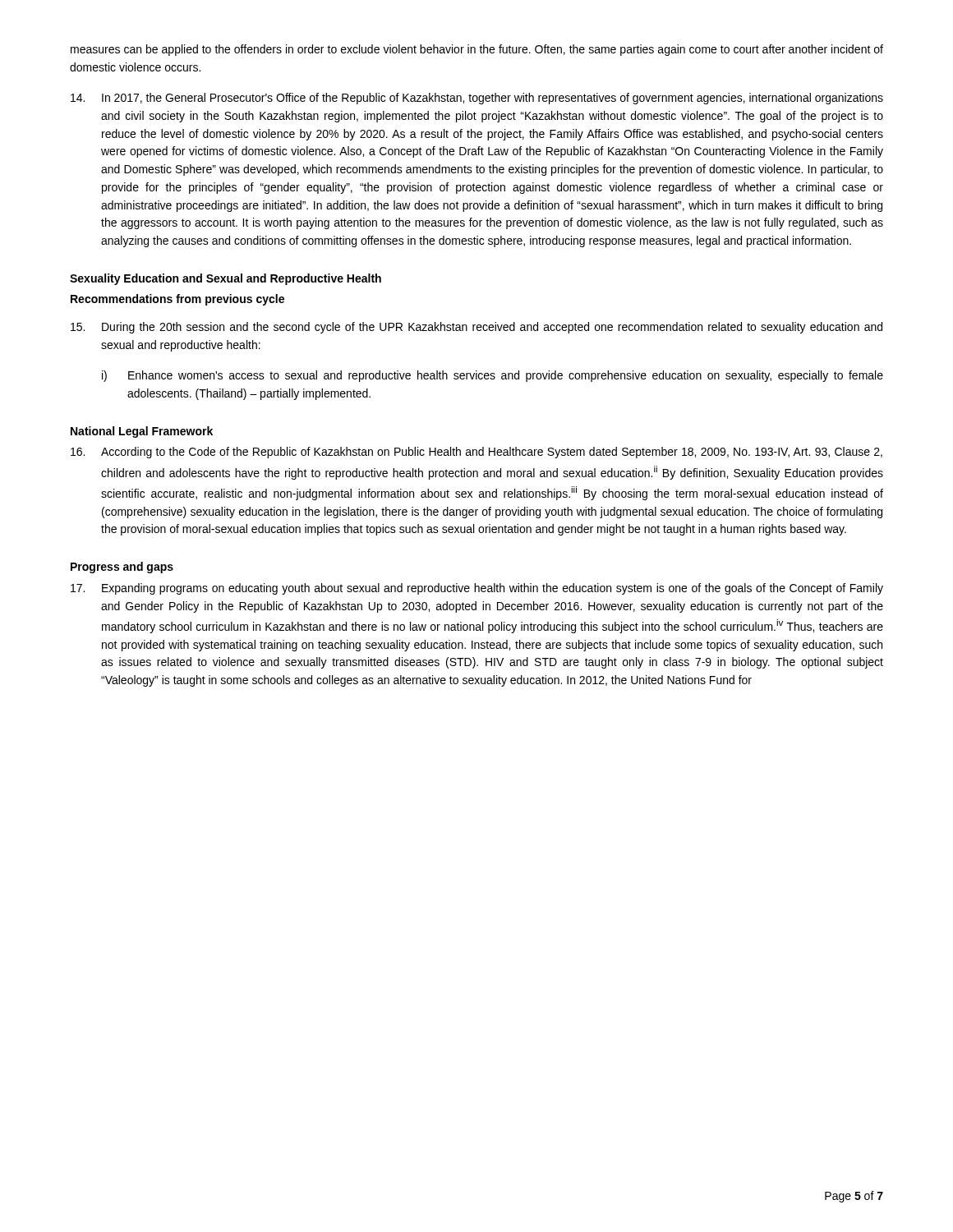Locate the element starting "Sexuality Education and Sexual"
This screenshot has height=1232, width=953.
(x=226, y=278)
